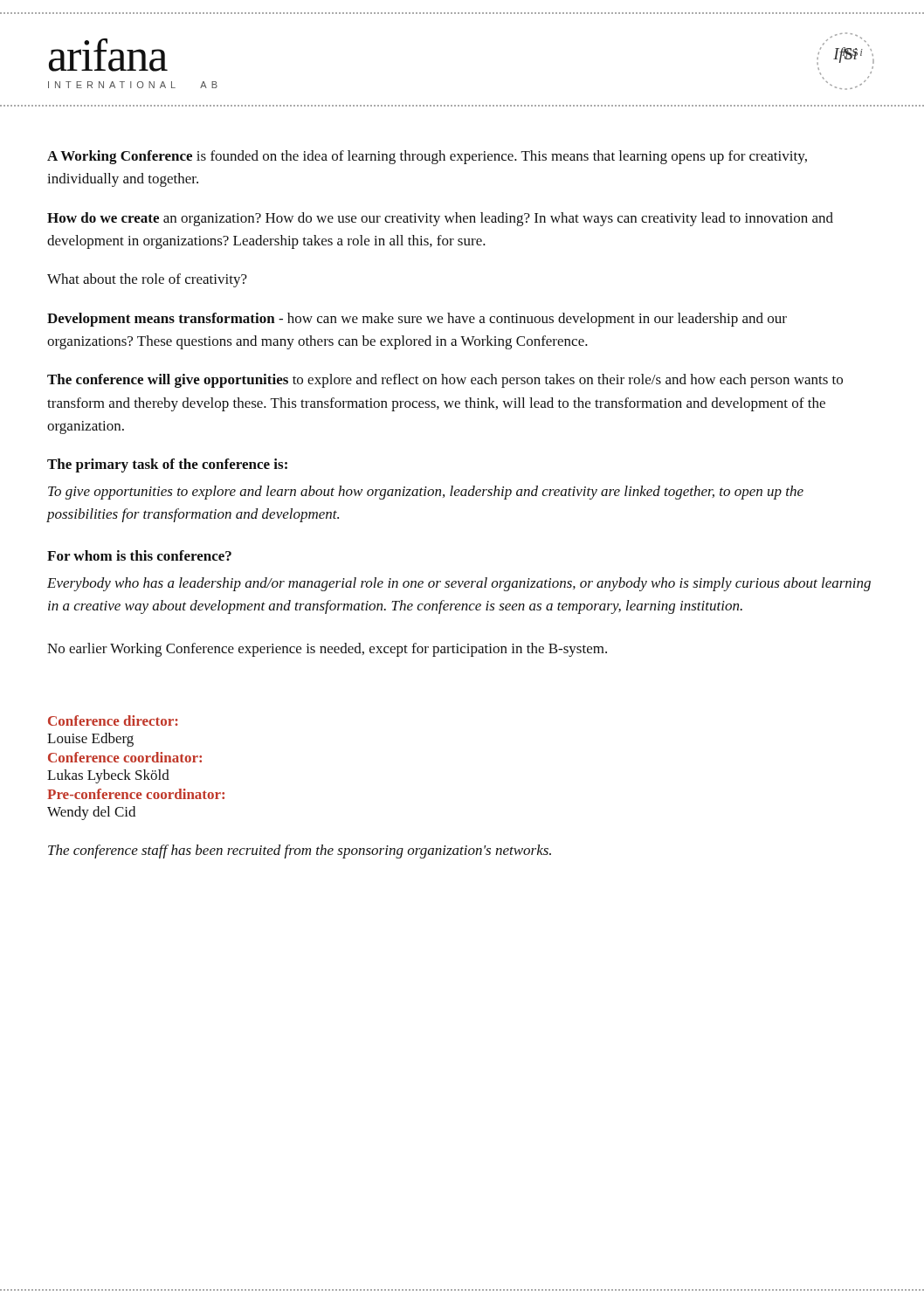Locate the text block that reads "The conference staff has been recruited from"
The image size is (924, 1310).
tap(300, 850)
